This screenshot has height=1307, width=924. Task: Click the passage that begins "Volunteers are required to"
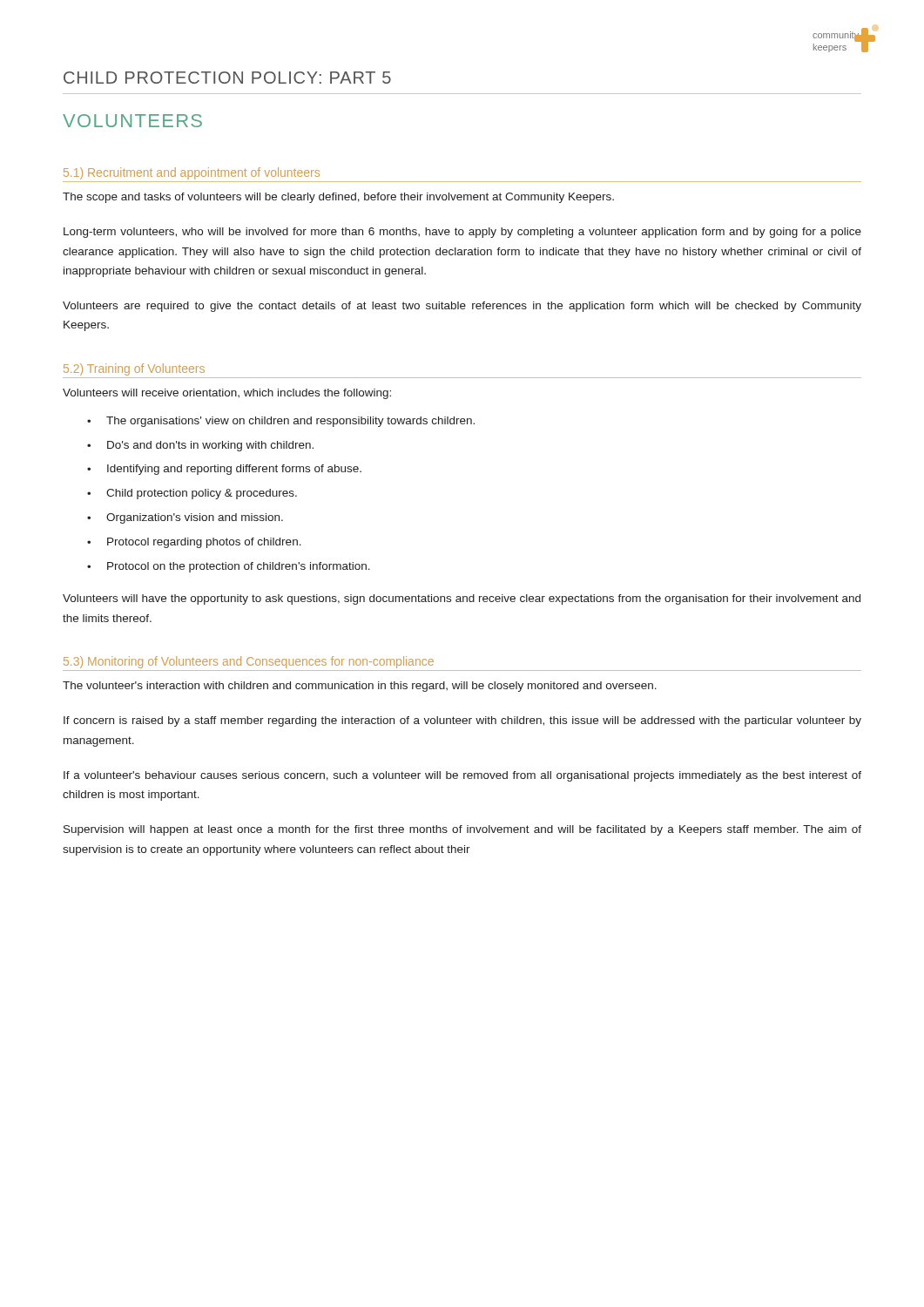[462, 315]
